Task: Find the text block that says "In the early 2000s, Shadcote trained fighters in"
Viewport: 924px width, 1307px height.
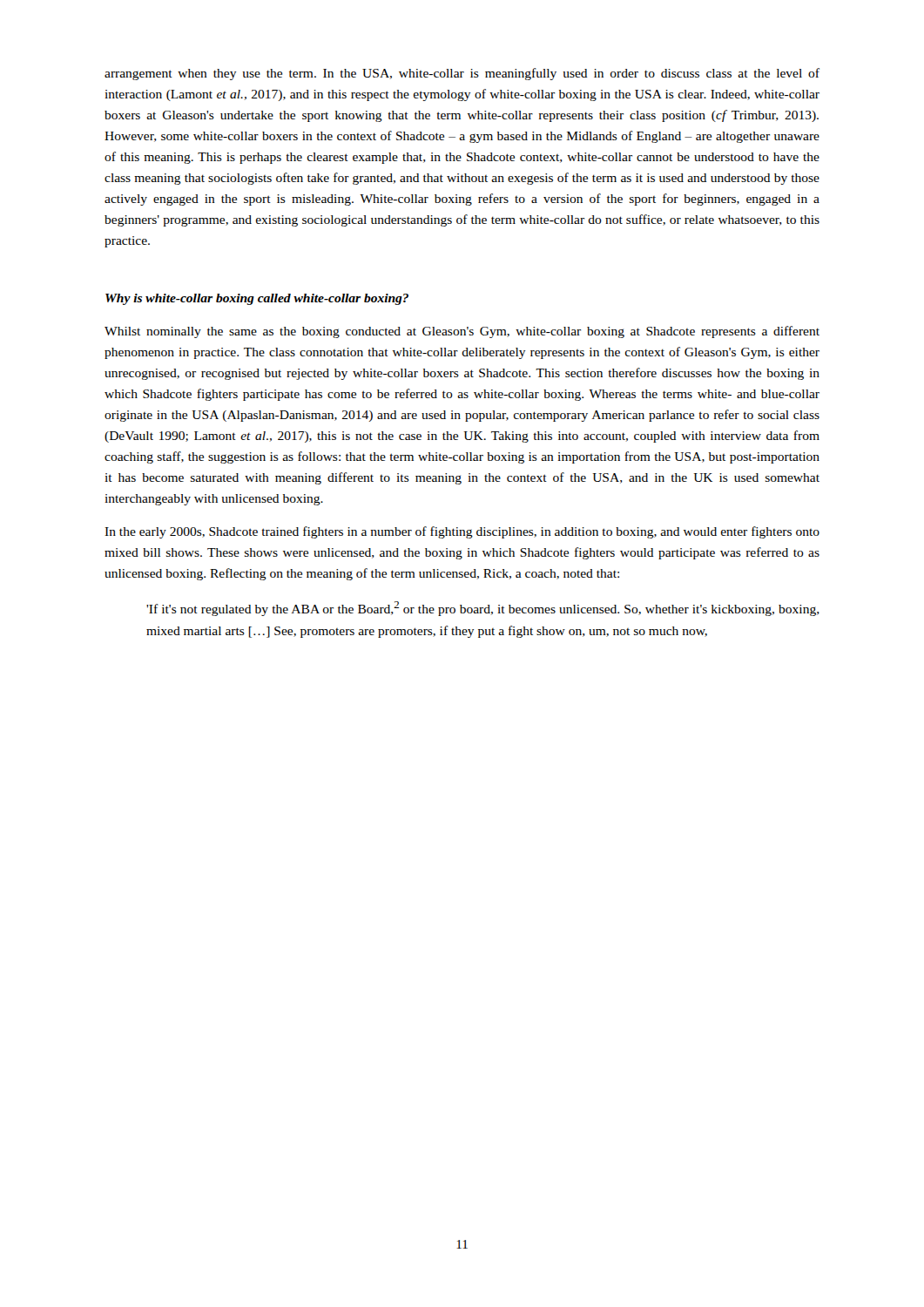Action: 462,553
